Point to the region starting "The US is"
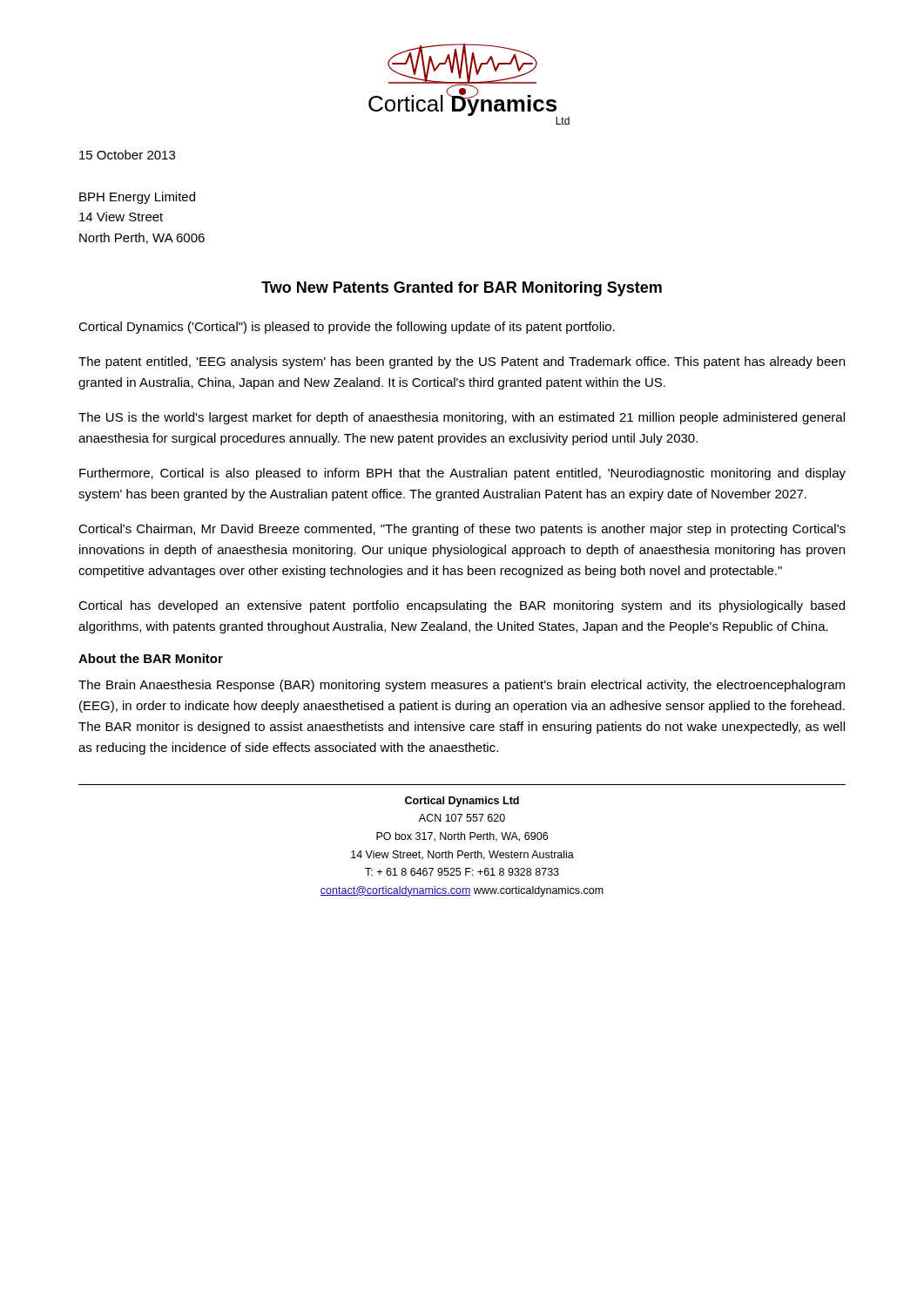924x1307 pixels. [x=462, y=427]
